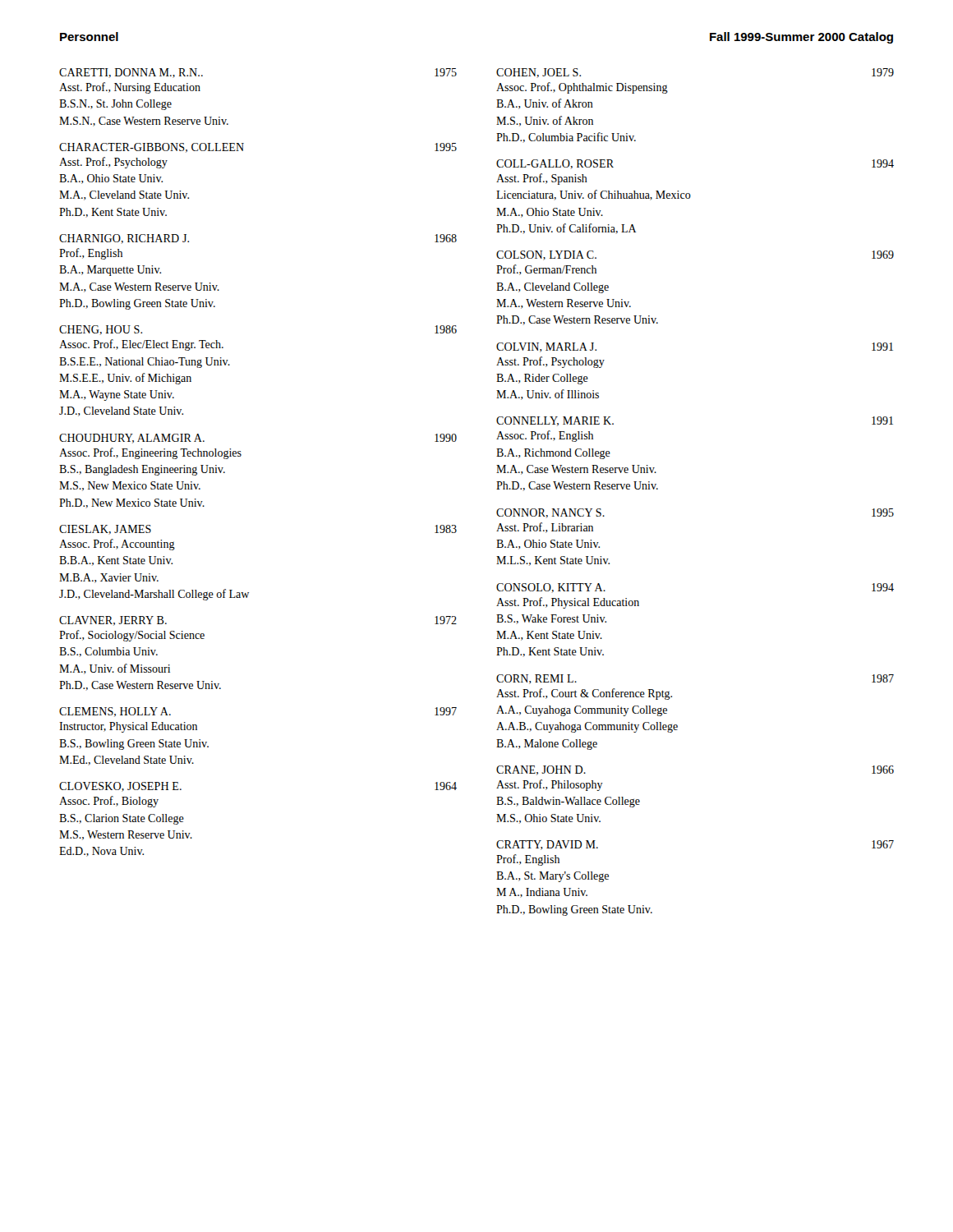
Task: Find the element starting "COLSON, LYDIA C. 1969 Prof., German/French B.A.,"
Action: 539,255
